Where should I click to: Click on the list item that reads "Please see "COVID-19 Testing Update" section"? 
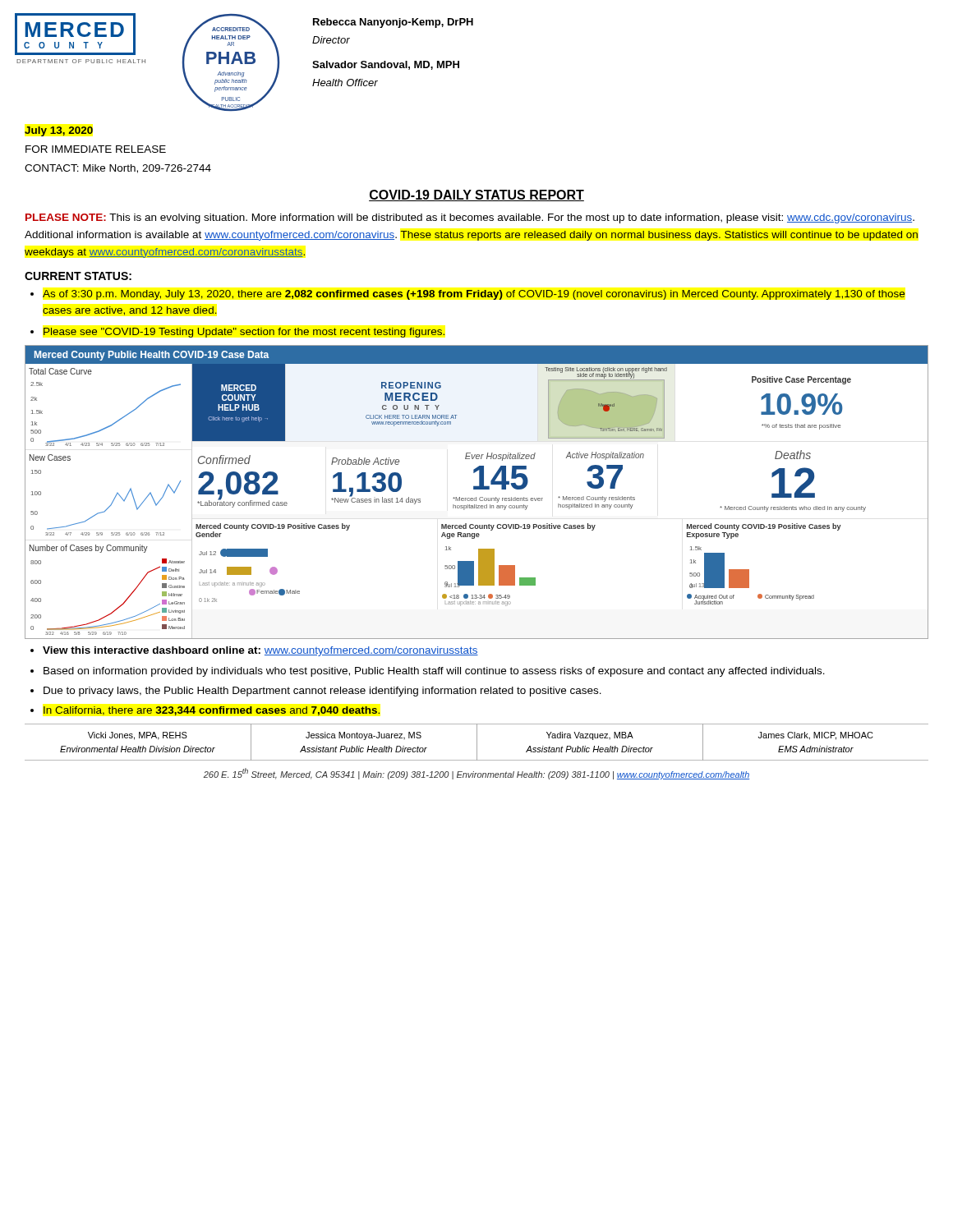[244, 332]
